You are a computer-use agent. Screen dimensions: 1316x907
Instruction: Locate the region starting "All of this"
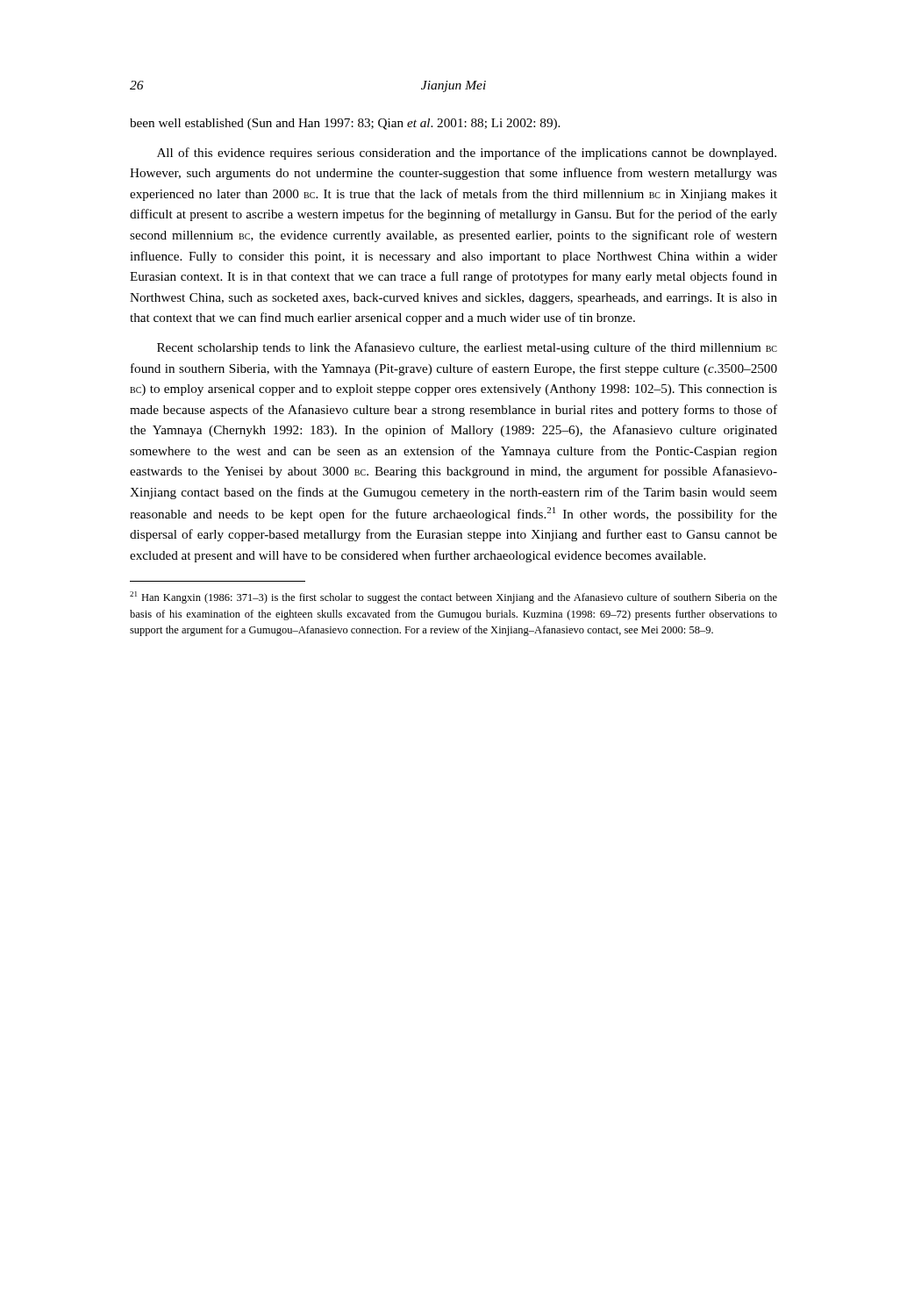point(454,235)
